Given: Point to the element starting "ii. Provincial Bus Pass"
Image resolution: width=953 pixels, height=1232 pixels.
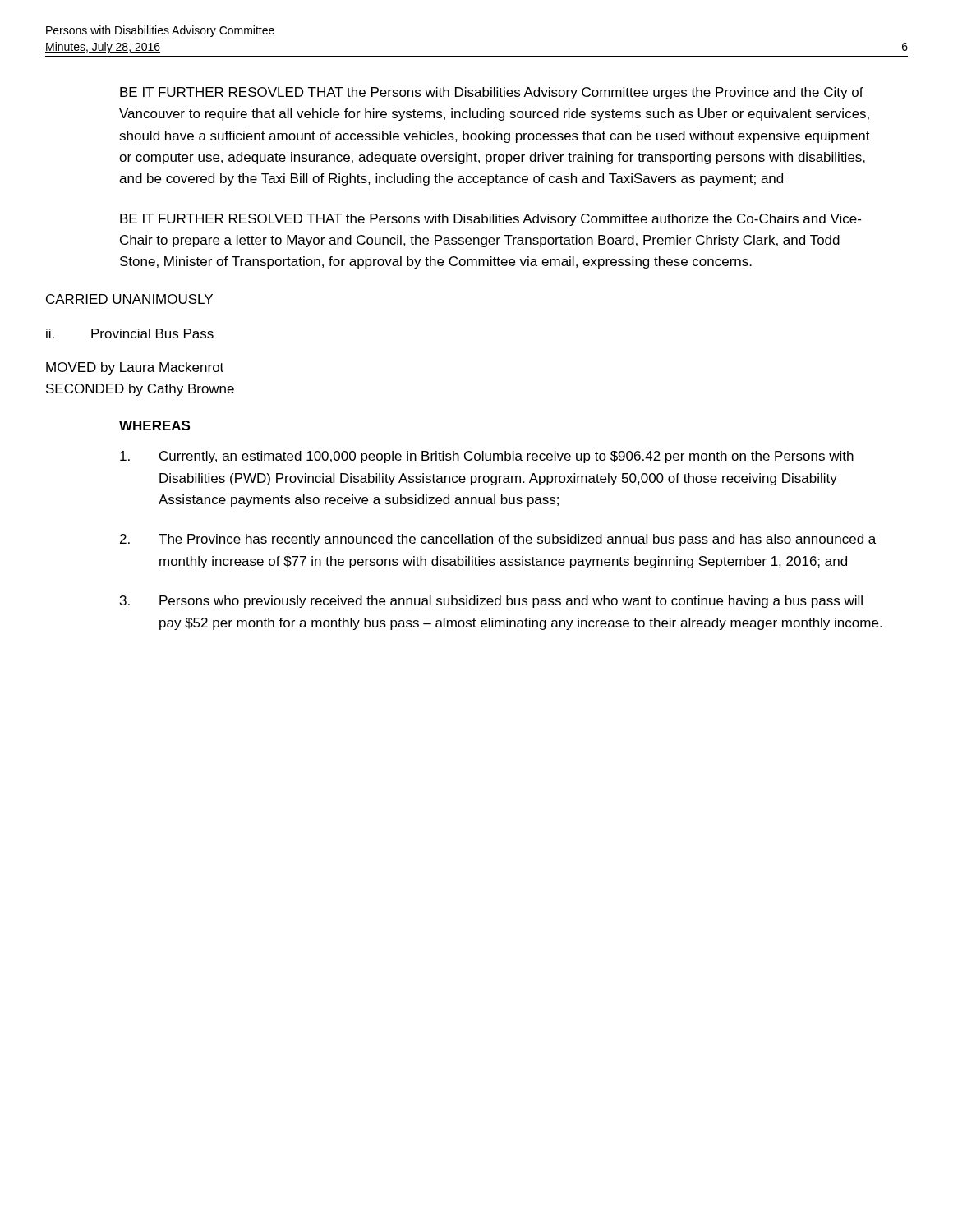Looking at the screenshot, I should tap(129, 334).
